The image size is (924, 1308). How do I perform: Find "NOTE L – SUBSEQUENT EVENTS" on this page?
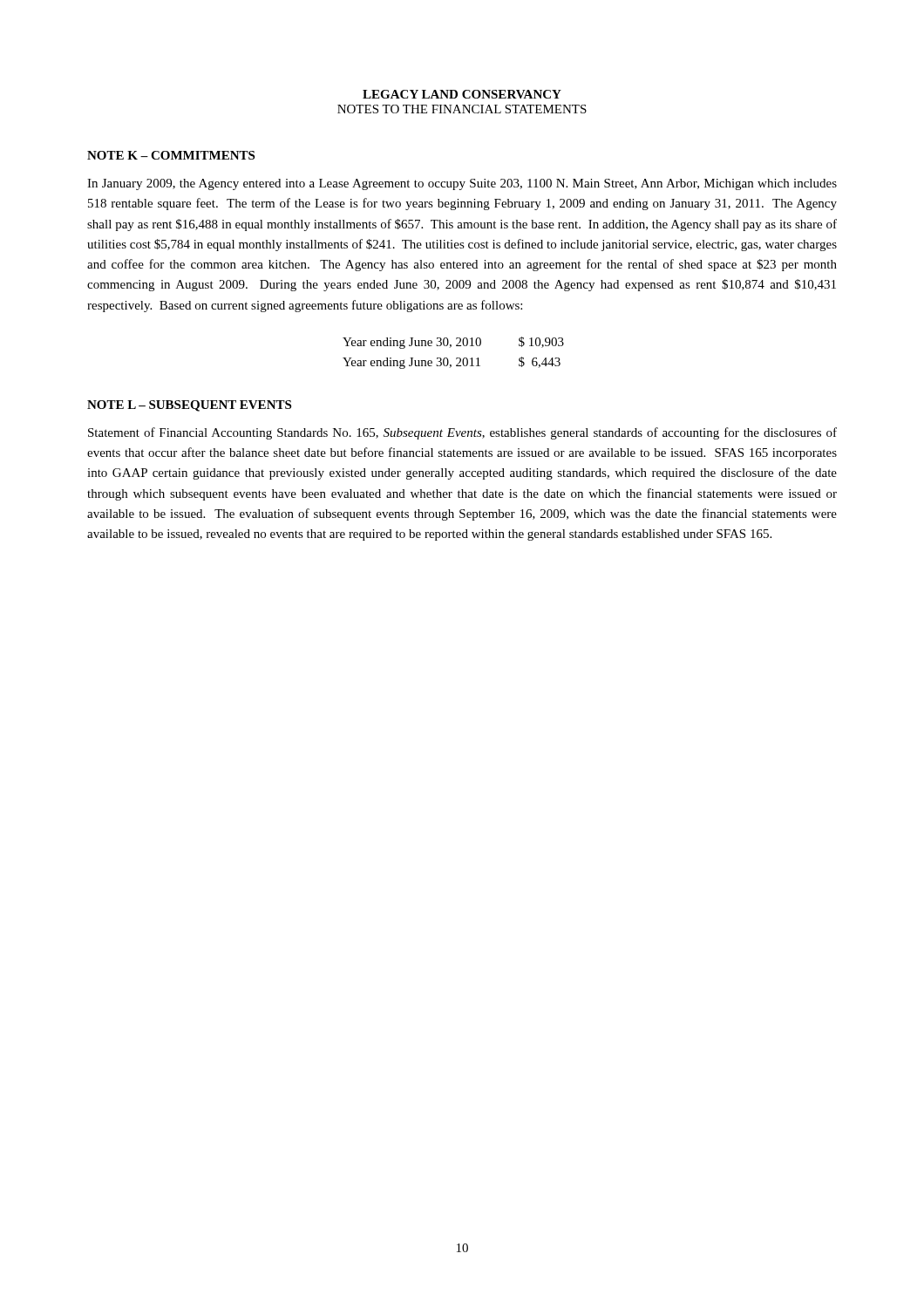point(190,404)
